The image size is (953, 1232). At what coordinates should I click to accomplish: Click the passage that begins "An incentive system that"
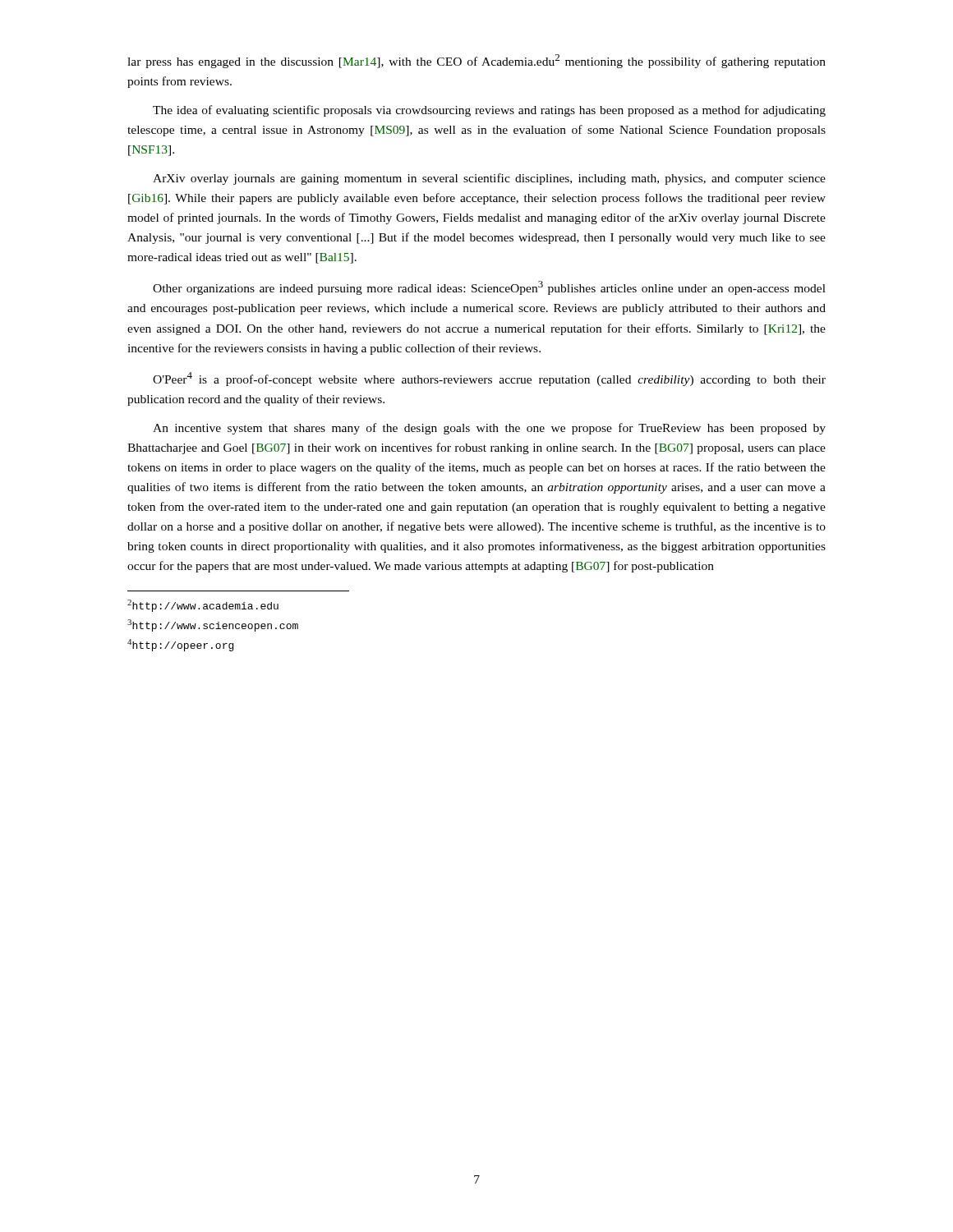(476, 497)
